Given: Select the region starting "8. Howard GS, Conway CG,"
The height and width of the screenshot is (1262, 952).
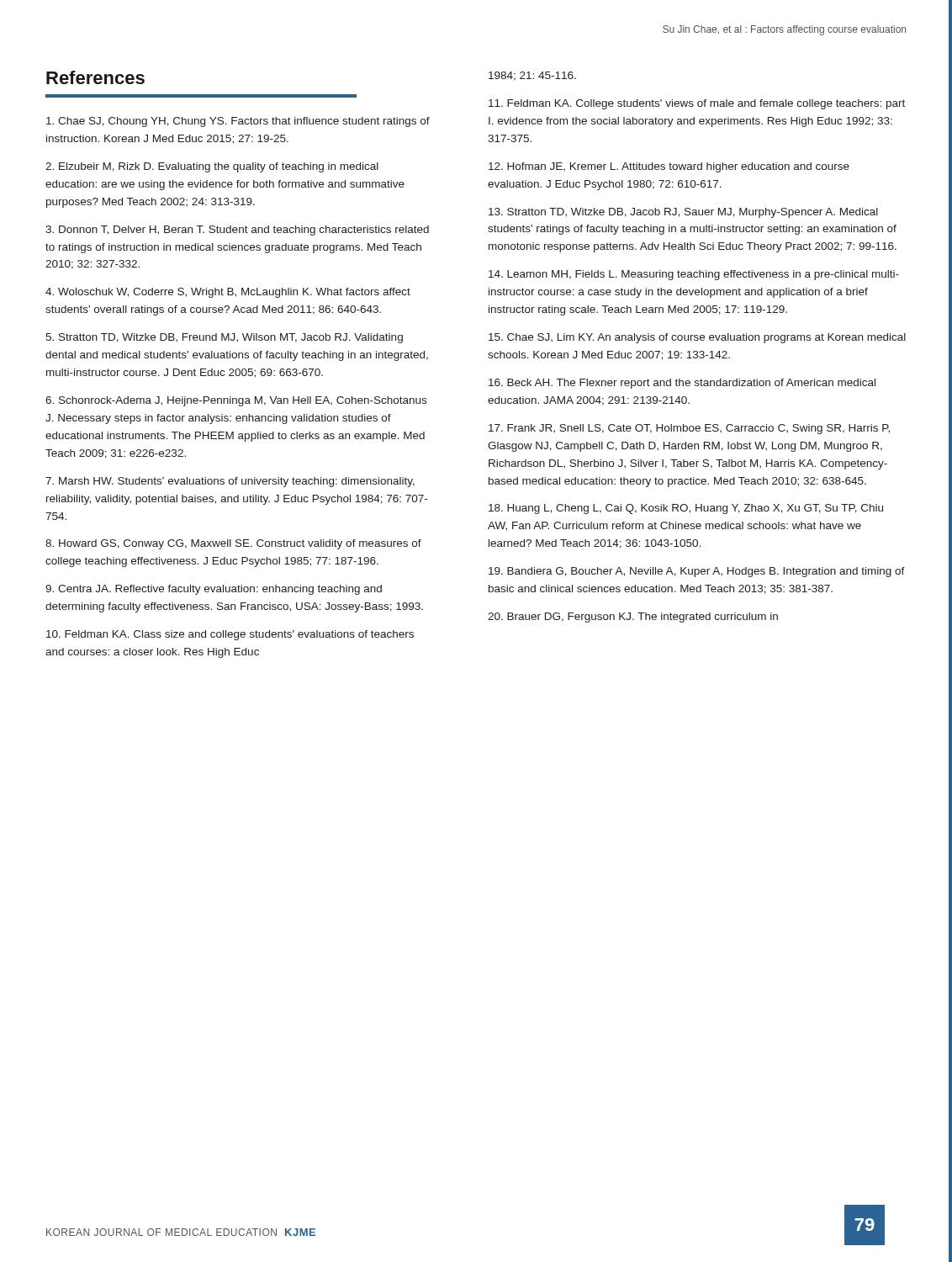Looking at the screenshot, I should (x=233, y=552).
